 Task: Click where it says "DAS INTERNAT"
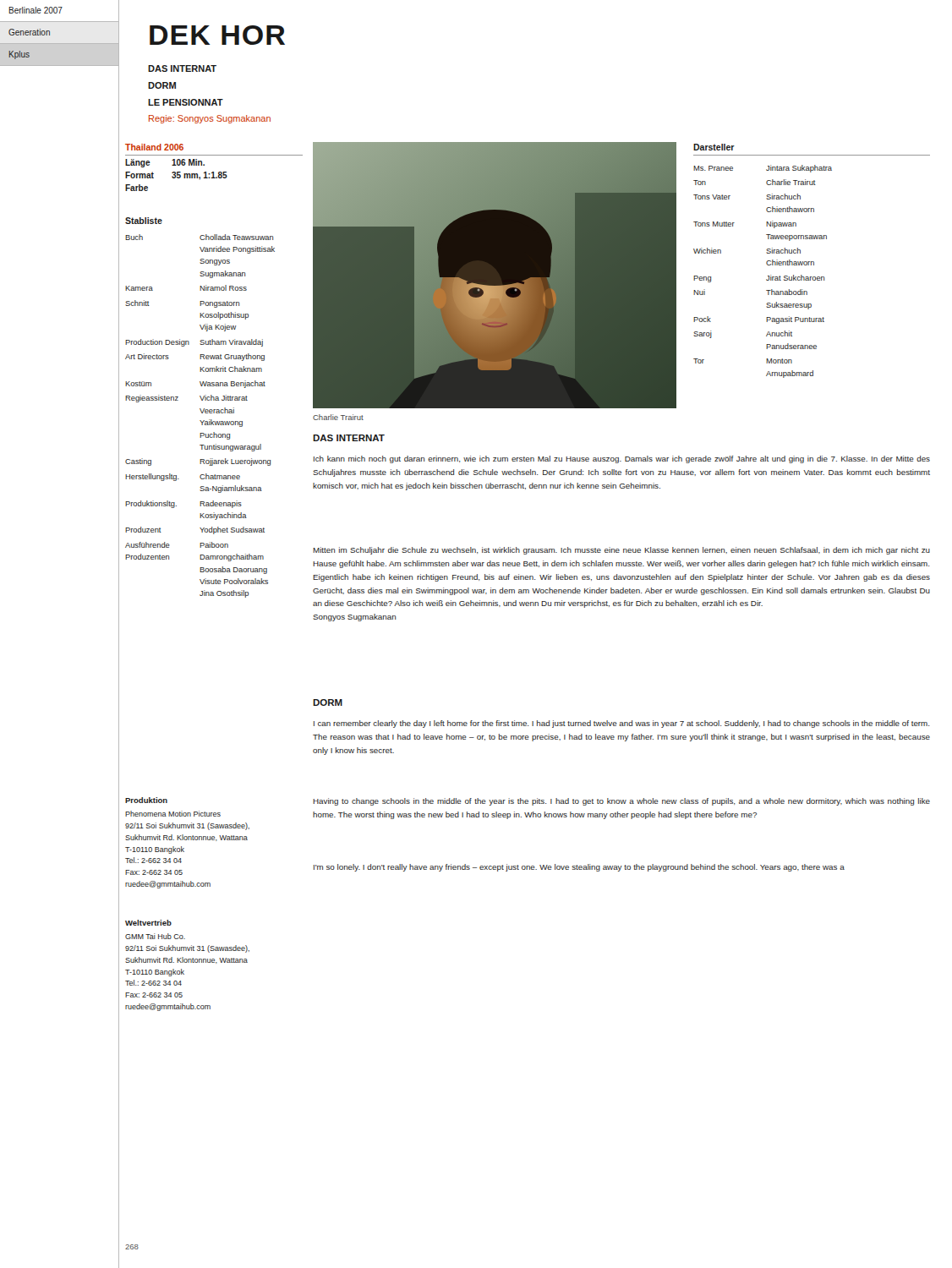[x=349, y=438]
